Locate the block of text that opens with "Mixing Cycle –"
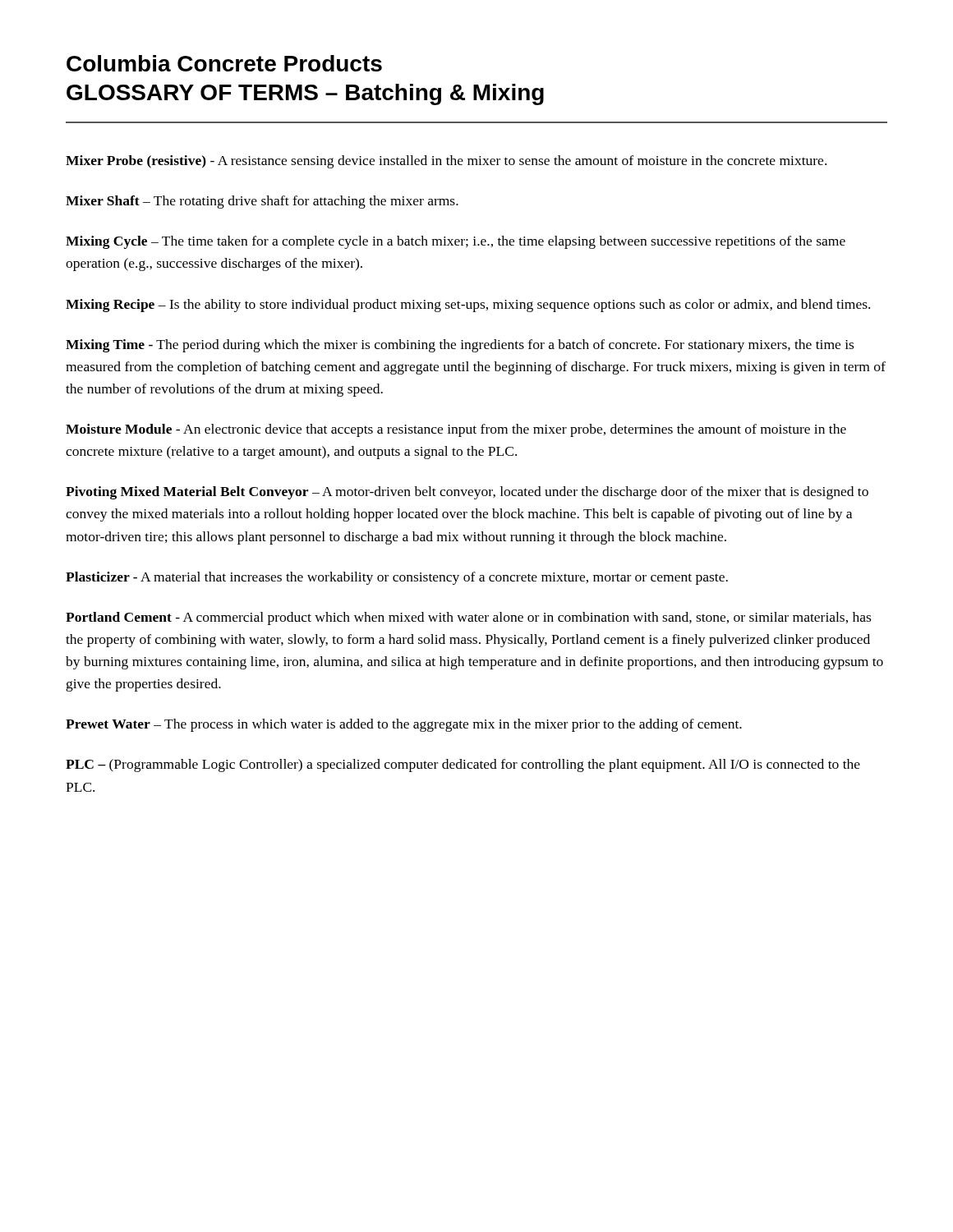The width and height of the screenshot is (953, 1232). point(476,252)
